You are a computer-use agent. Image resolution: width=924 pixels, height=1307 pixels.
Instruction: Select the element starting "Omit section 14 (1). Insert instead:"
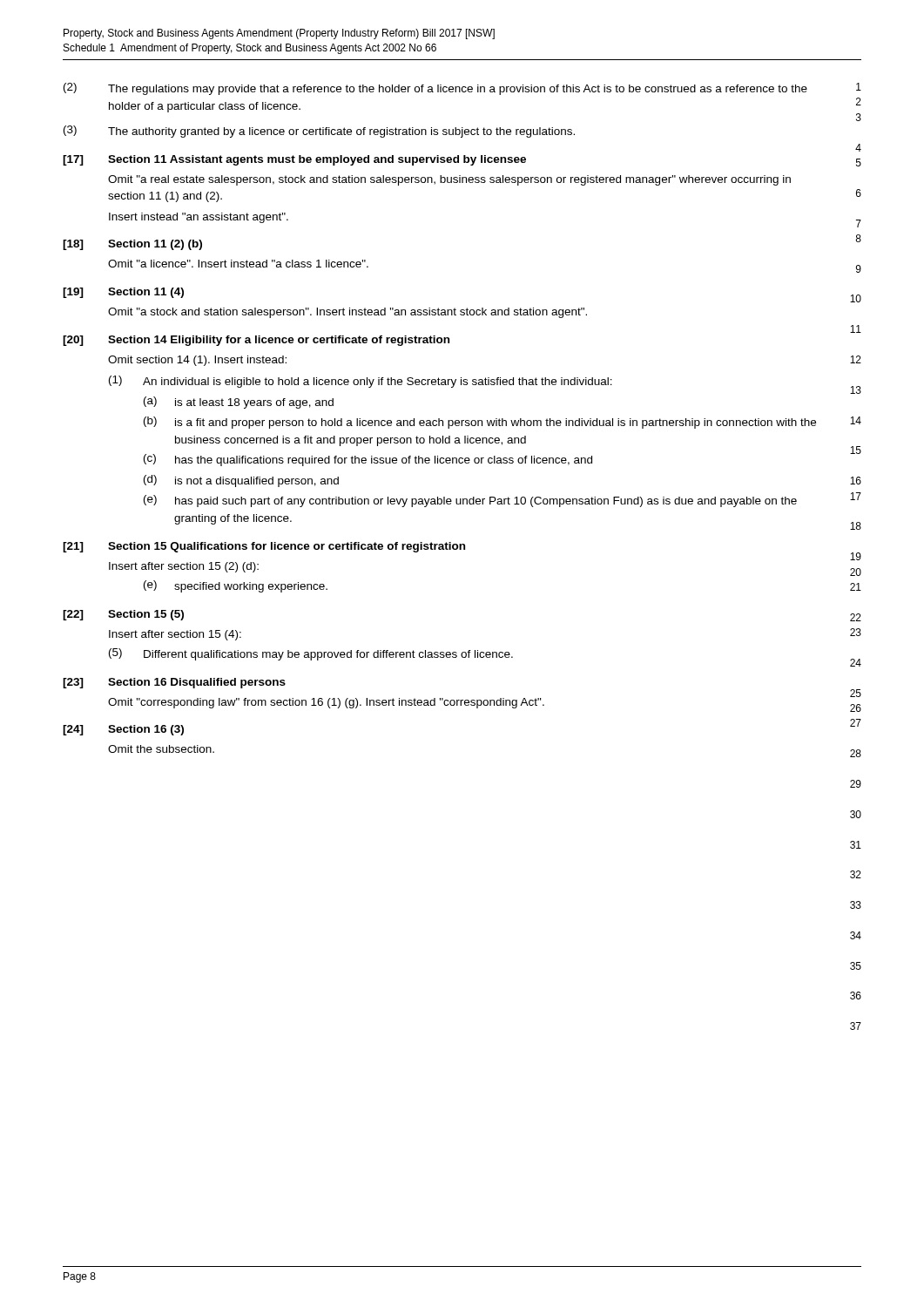pyautogui.click(x=198, y=359)
